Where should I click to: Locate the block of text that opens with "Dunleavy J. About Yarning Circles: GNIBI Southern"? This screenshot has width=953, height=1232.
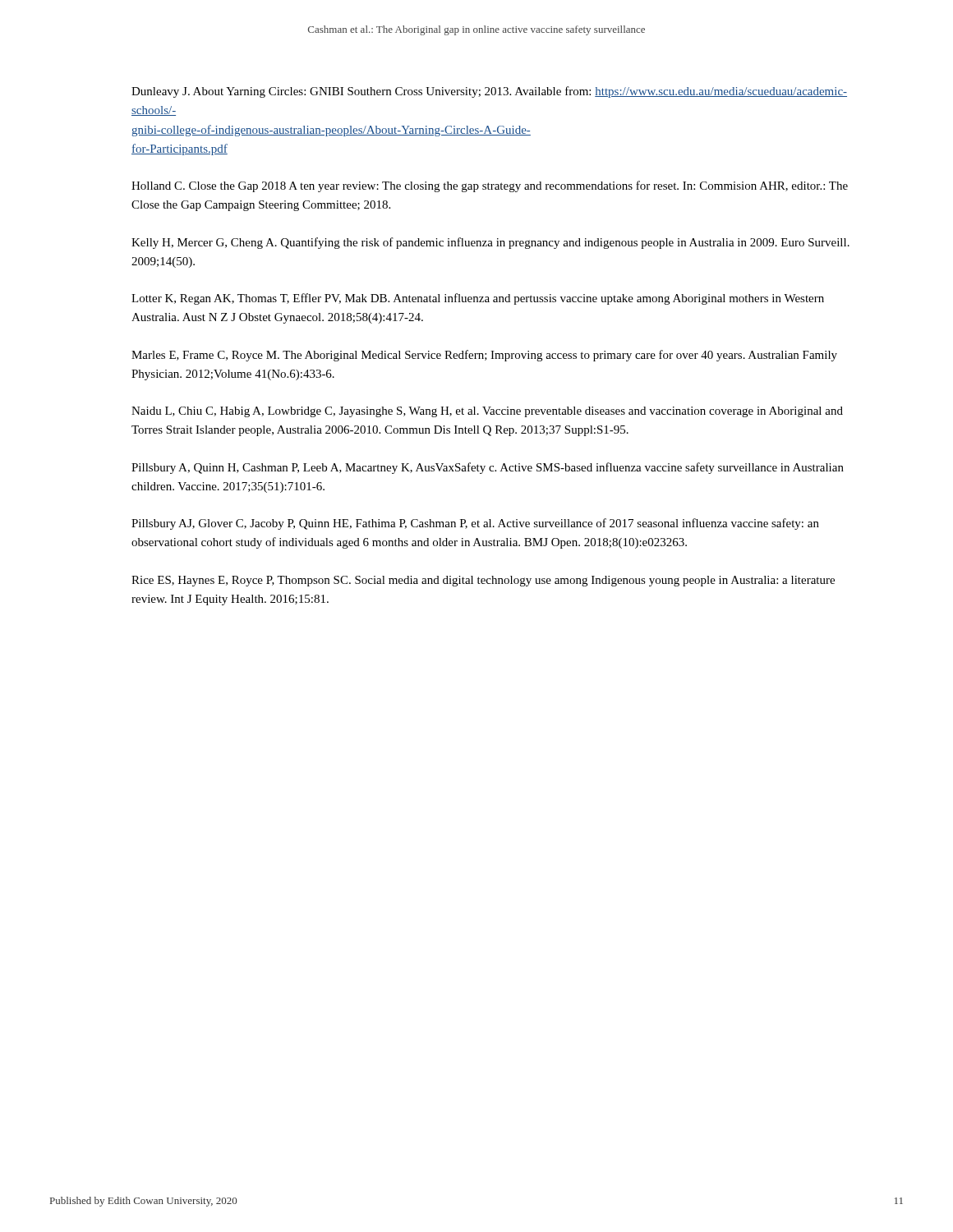point(489,120)
